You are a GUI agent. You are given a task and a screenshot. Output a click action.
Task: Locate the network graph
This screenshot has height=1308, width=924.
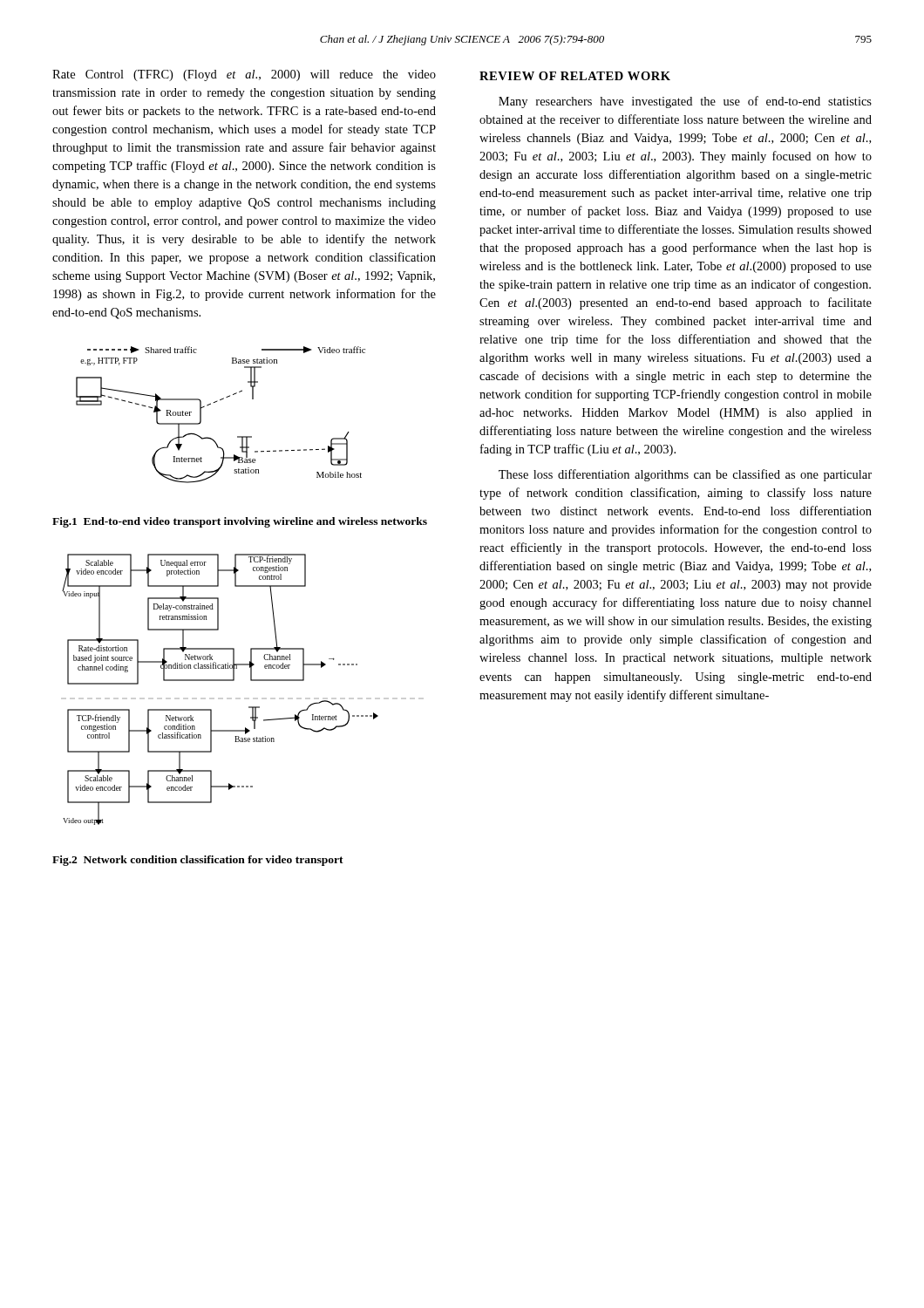pyautogui.click(x=244, y=422)
